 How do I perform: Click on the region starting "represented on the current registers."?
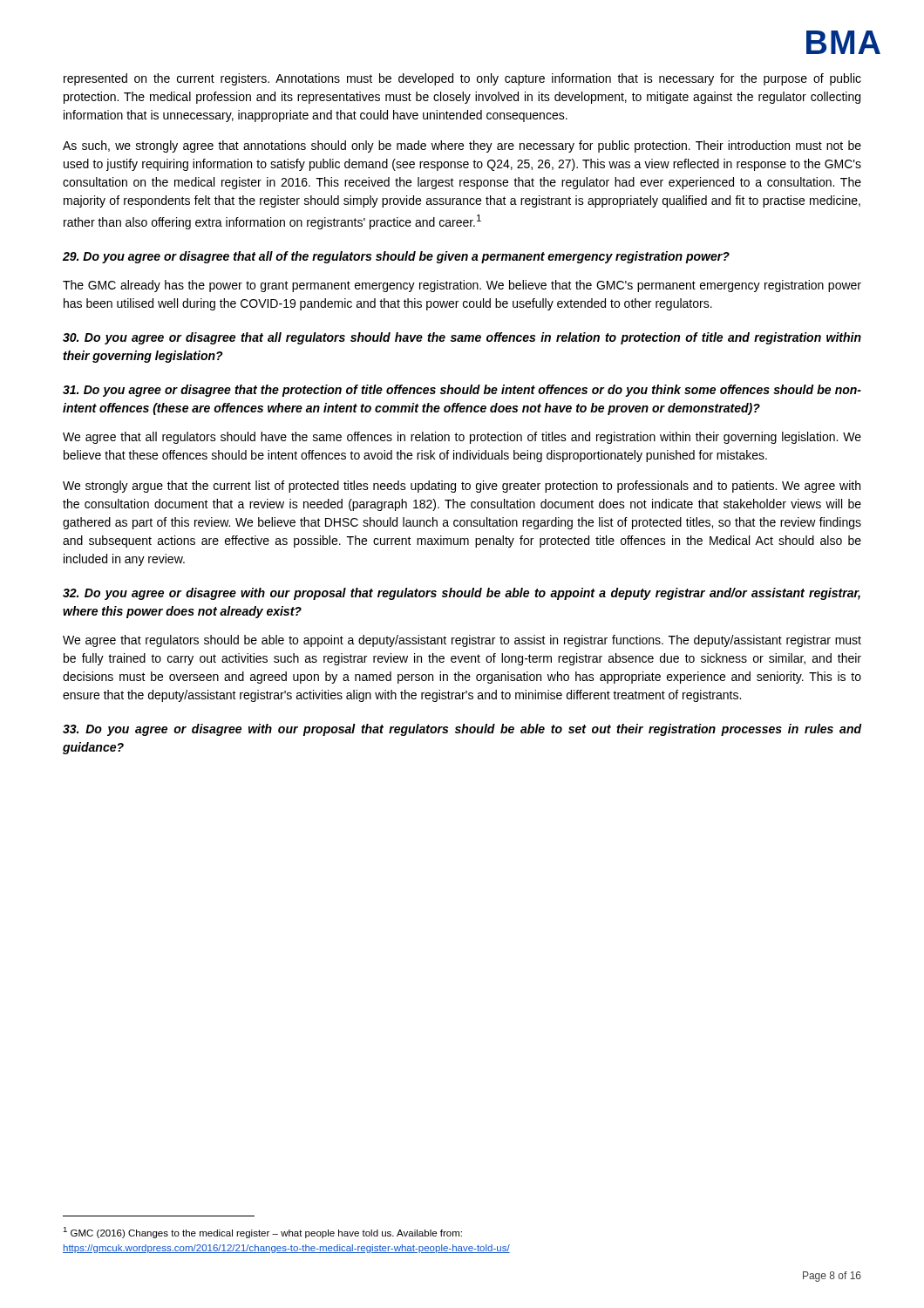tap(462, 97)
